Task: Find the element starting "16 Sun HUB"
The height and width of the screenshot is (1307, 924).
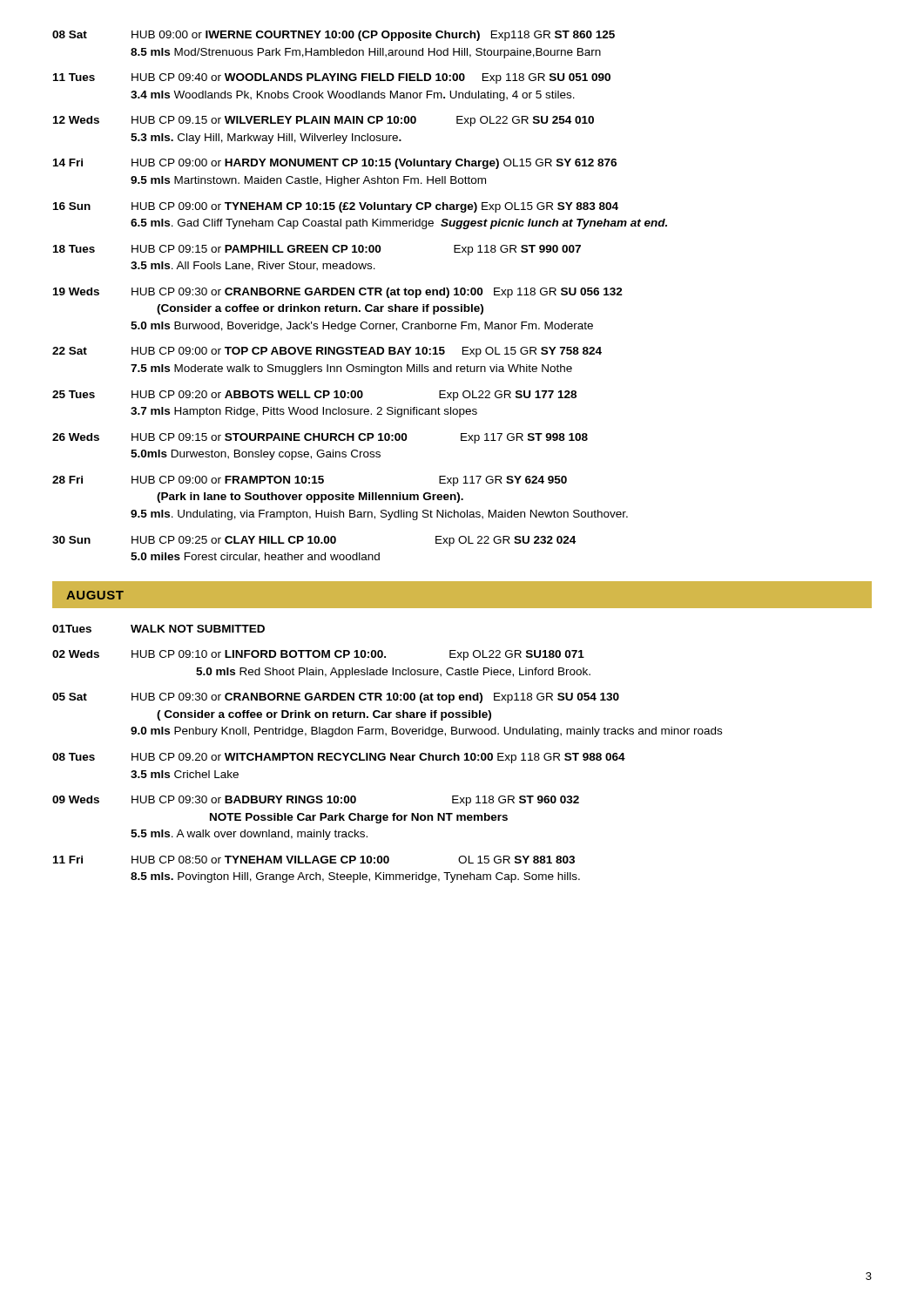Action: [x=462, y=214]
